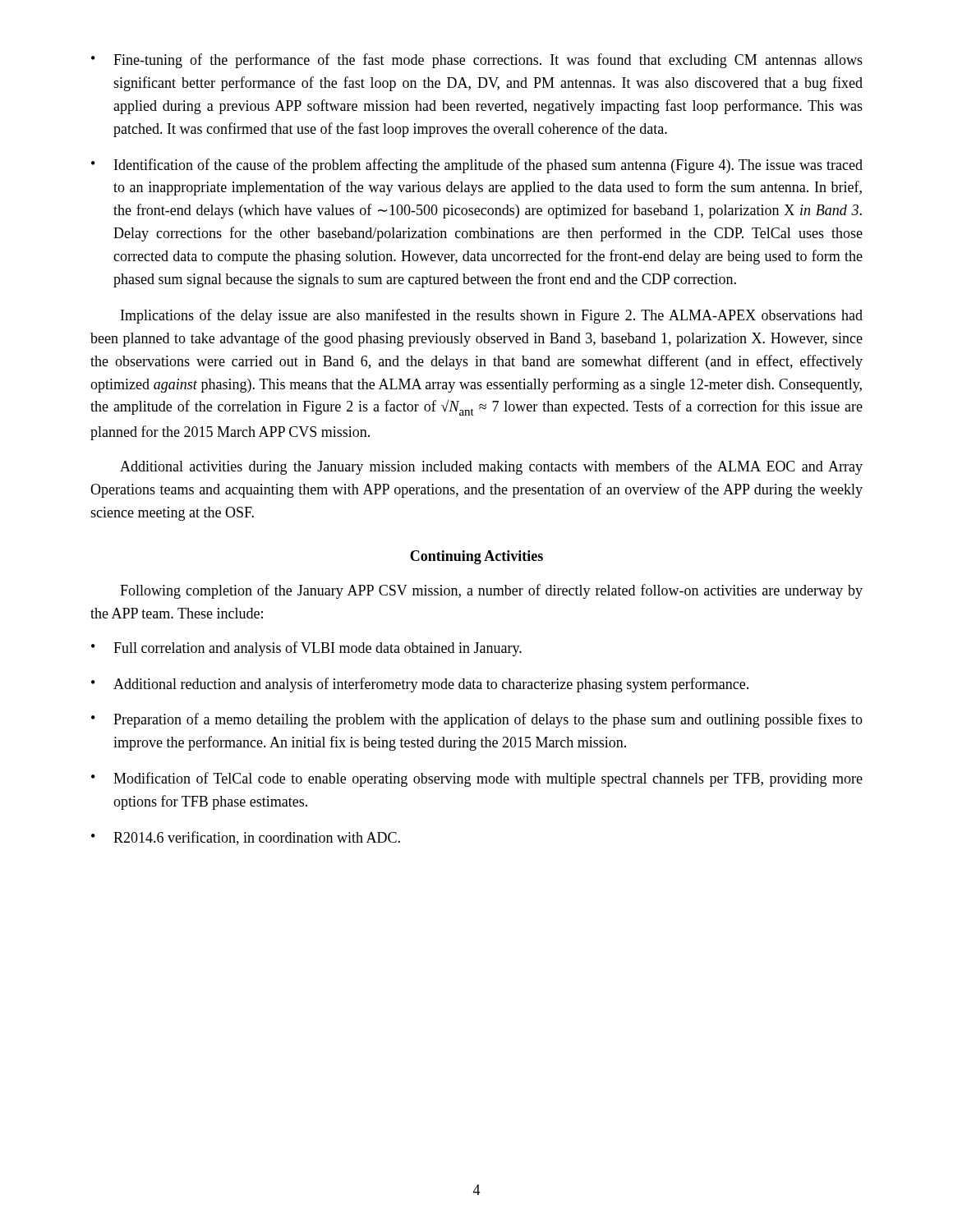Click on the text block that reads "Implications of the delay issue are also"

[x=476, y=374]
